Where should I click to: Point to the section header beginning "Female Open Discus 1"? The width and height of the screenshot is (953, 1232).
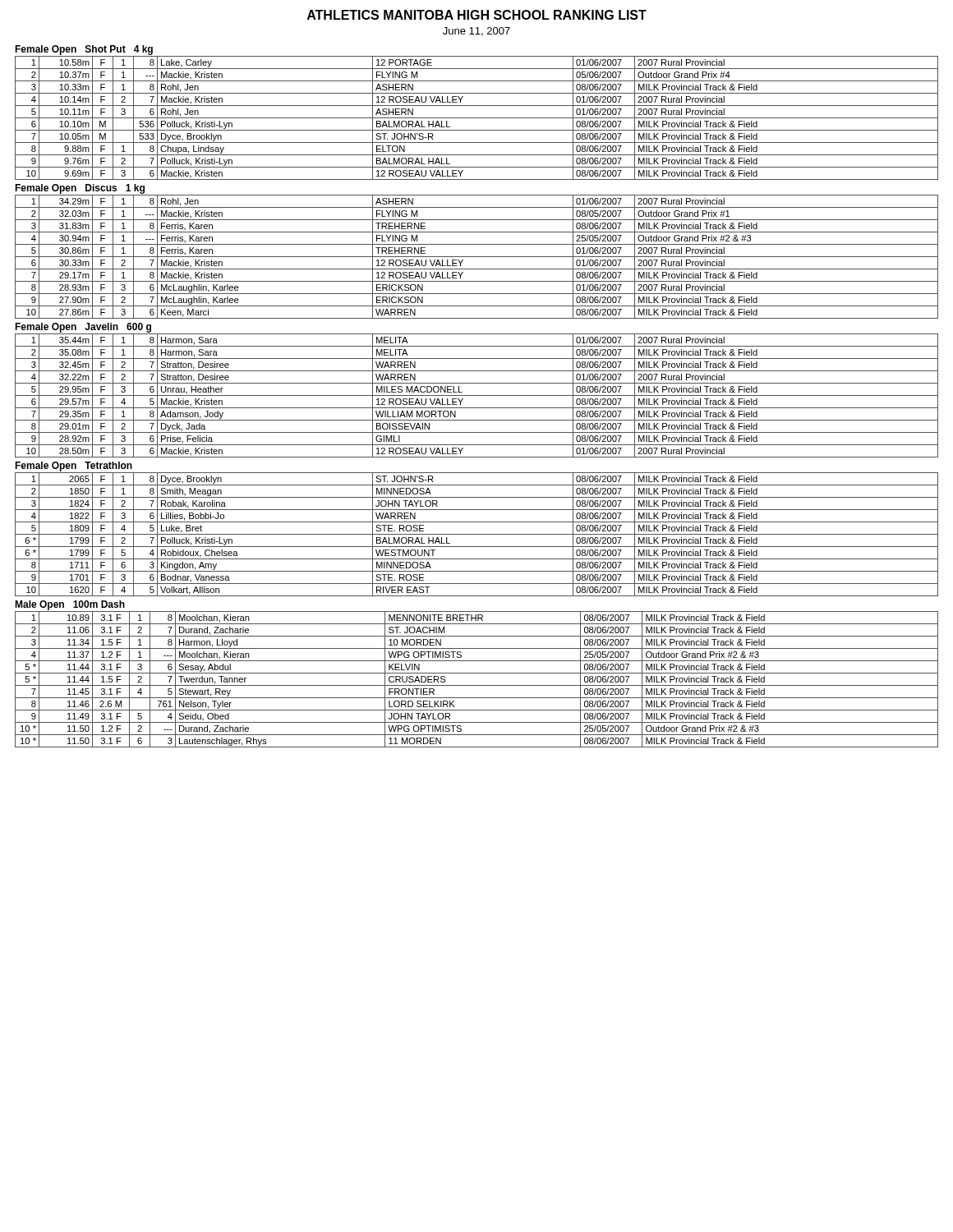click(80, 188)
